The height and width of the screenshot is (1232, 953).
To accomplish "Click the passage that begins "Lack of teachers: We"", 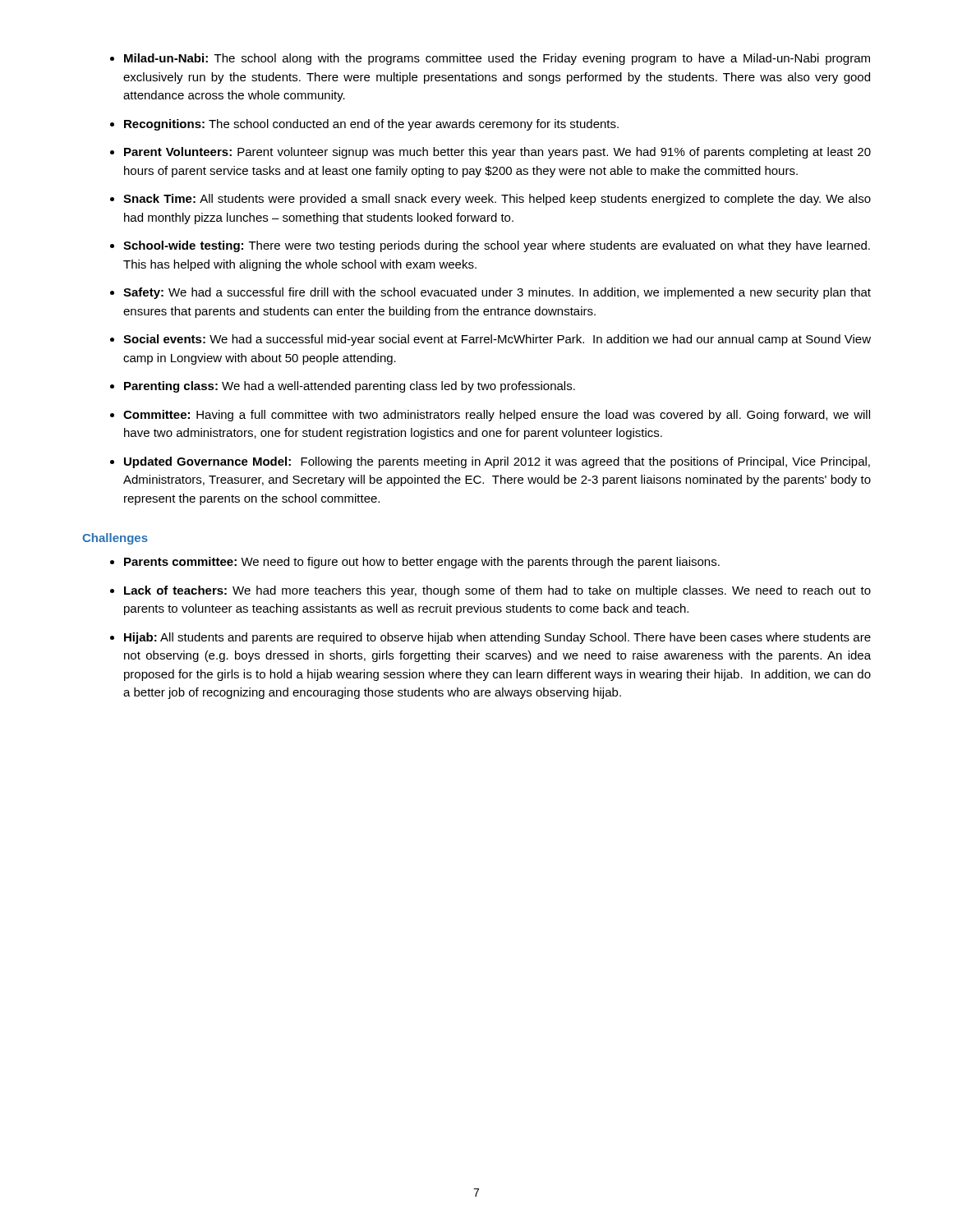I will tap(497, 599).
